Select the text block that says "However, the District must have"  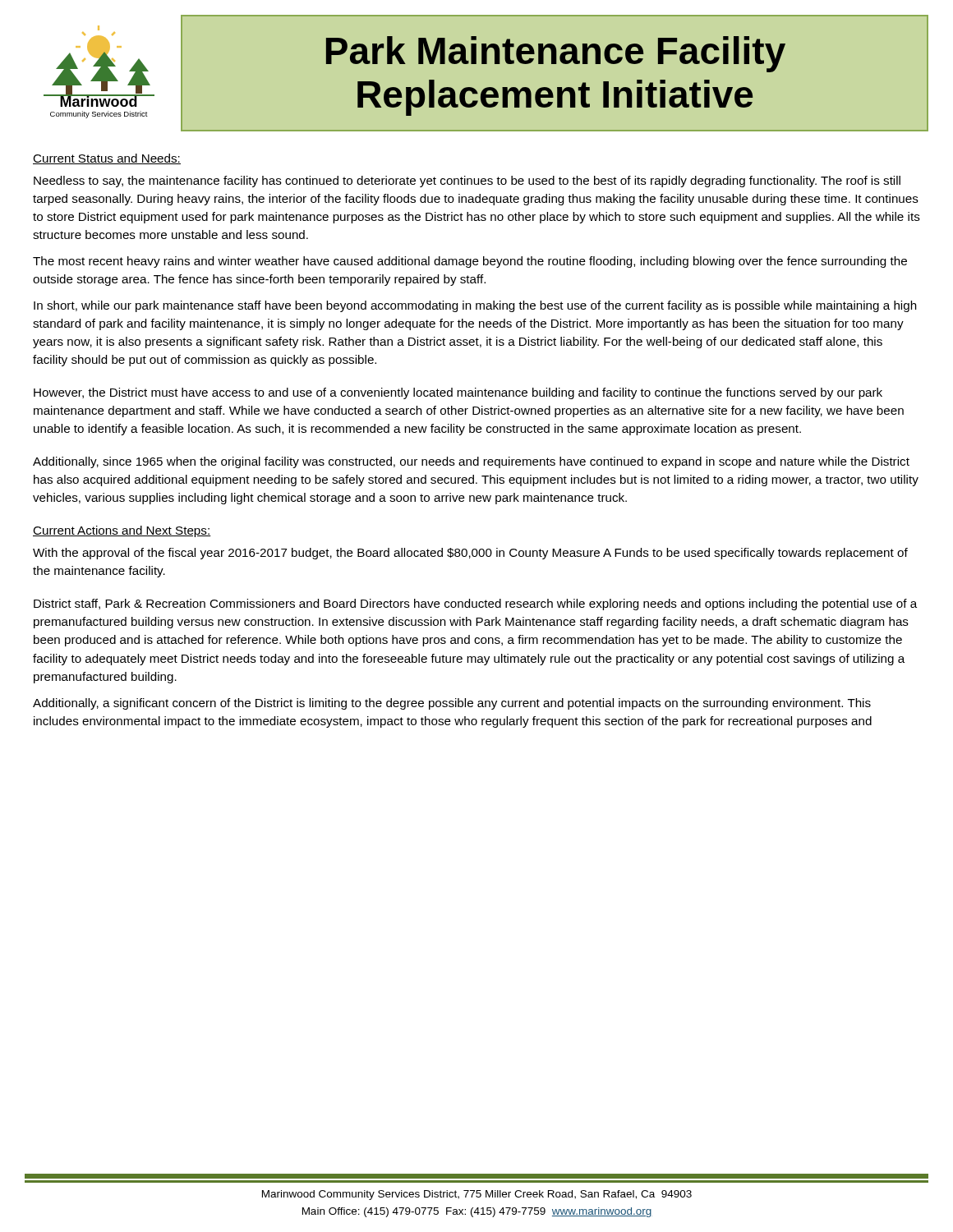click(469, 410)
